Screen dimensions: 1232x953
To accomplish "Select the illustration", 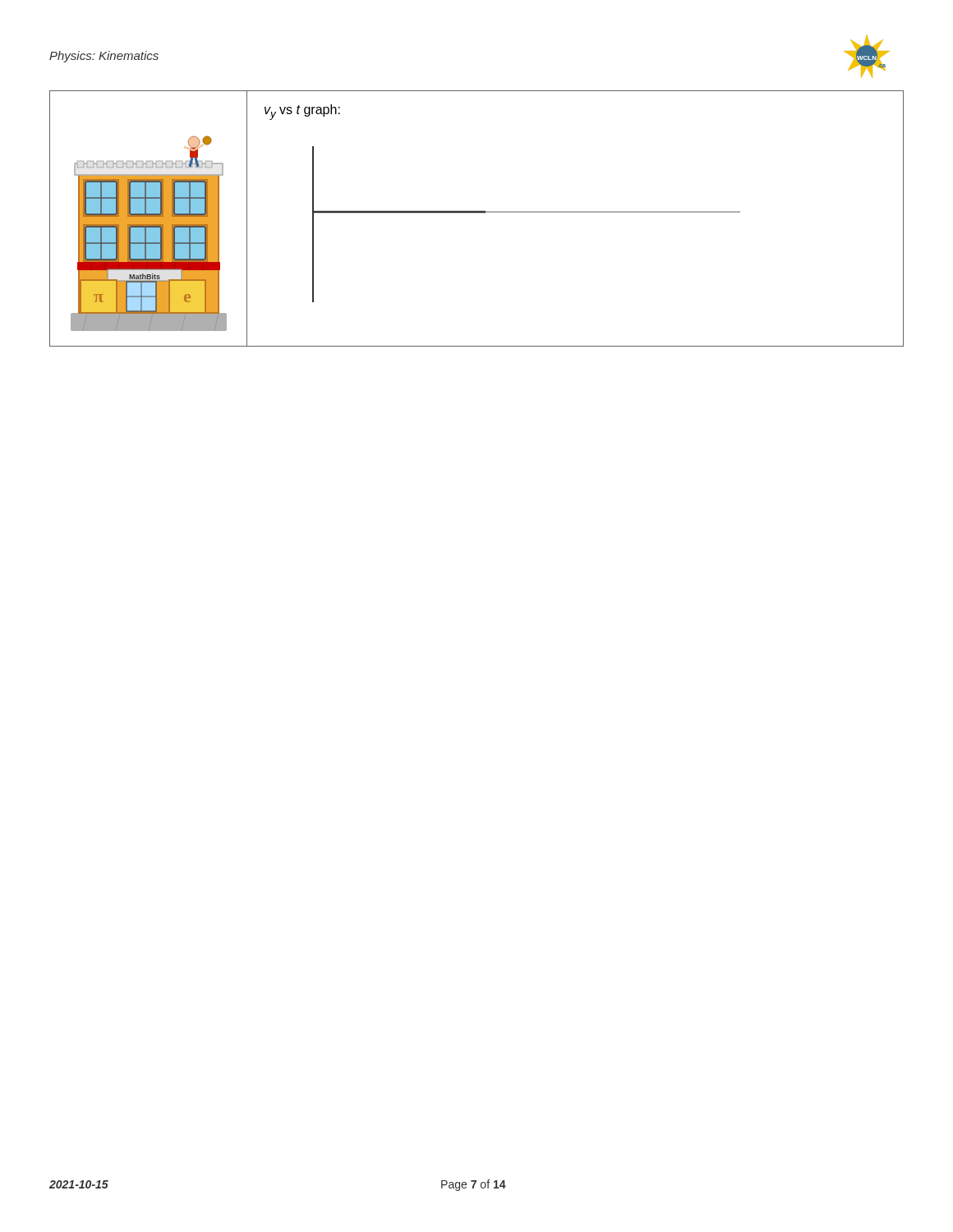I will [x=149, y=218].
